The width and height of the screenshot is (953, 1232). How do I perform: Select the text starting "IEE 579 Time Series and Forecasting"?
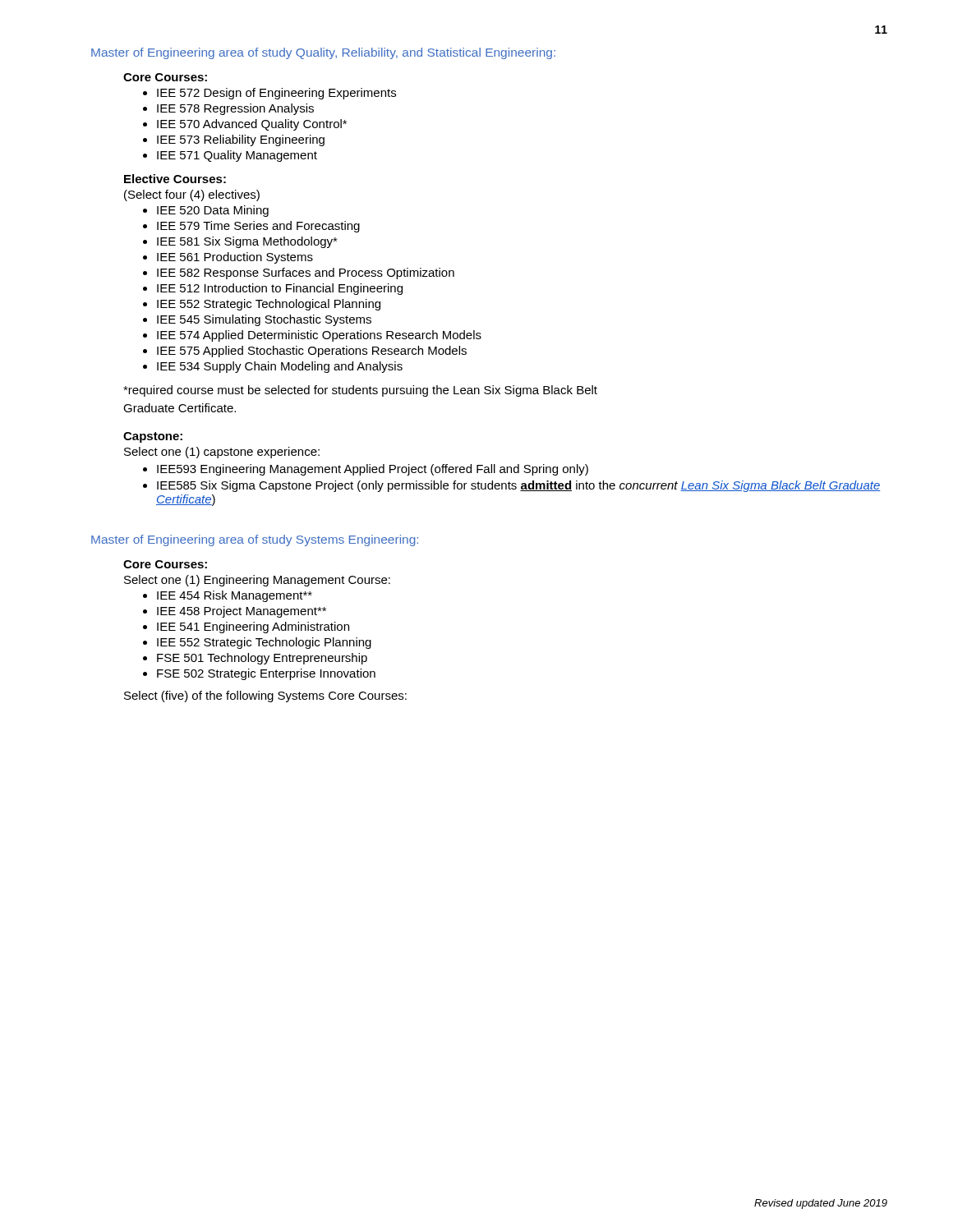point(251,227)
